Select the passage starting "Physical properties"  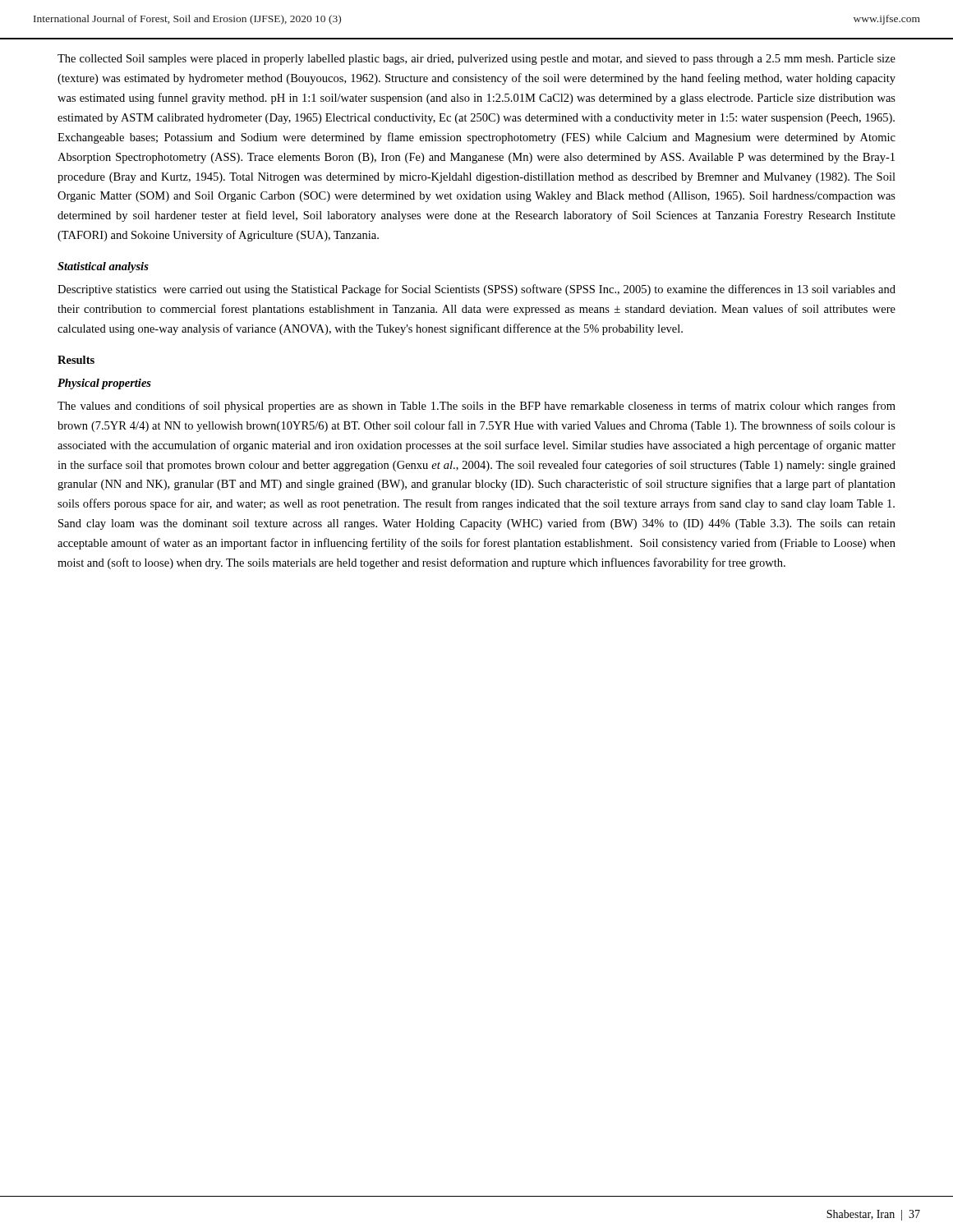point(104,383)
